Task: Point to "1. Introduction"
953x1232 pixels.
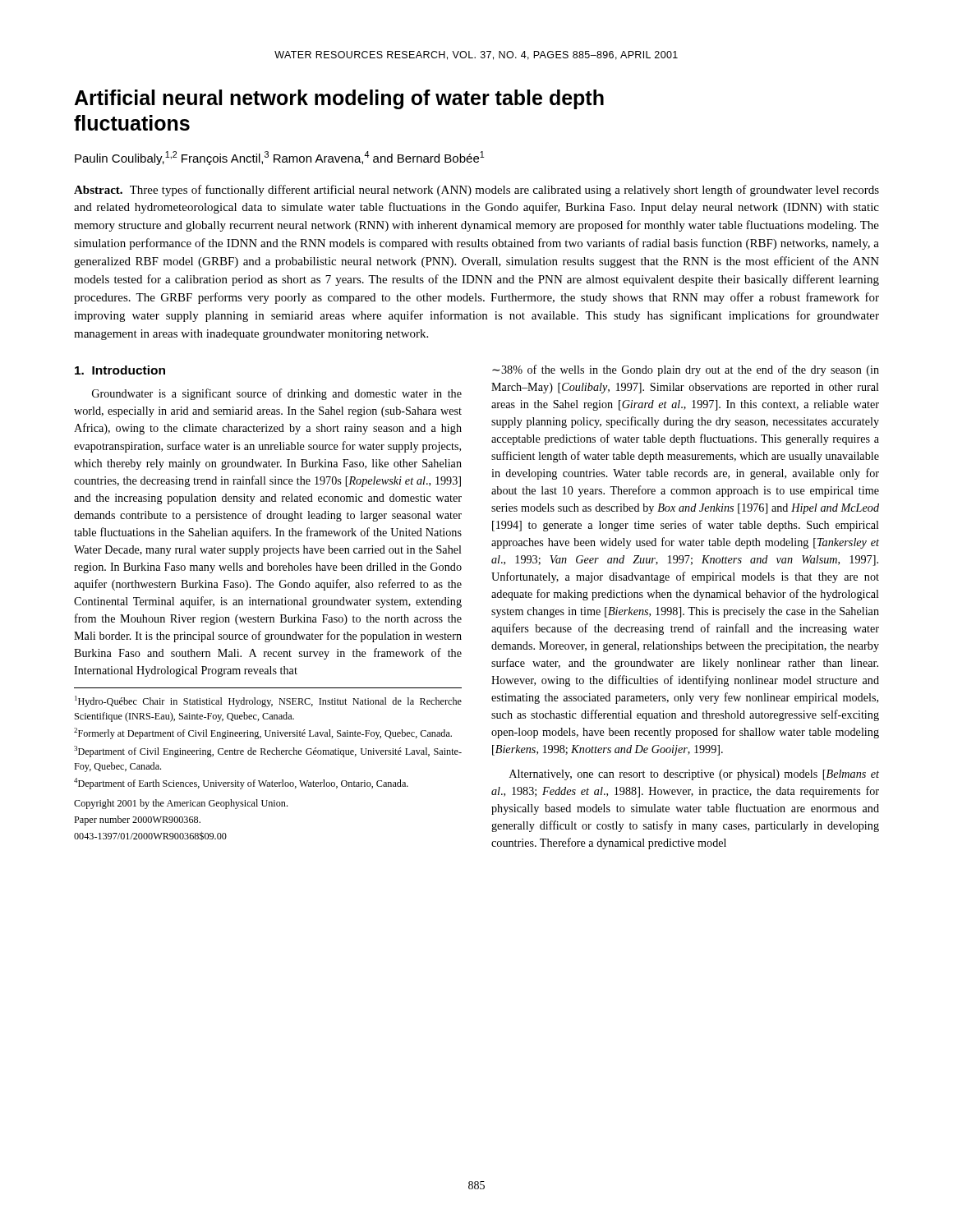Action: (120, 370)
